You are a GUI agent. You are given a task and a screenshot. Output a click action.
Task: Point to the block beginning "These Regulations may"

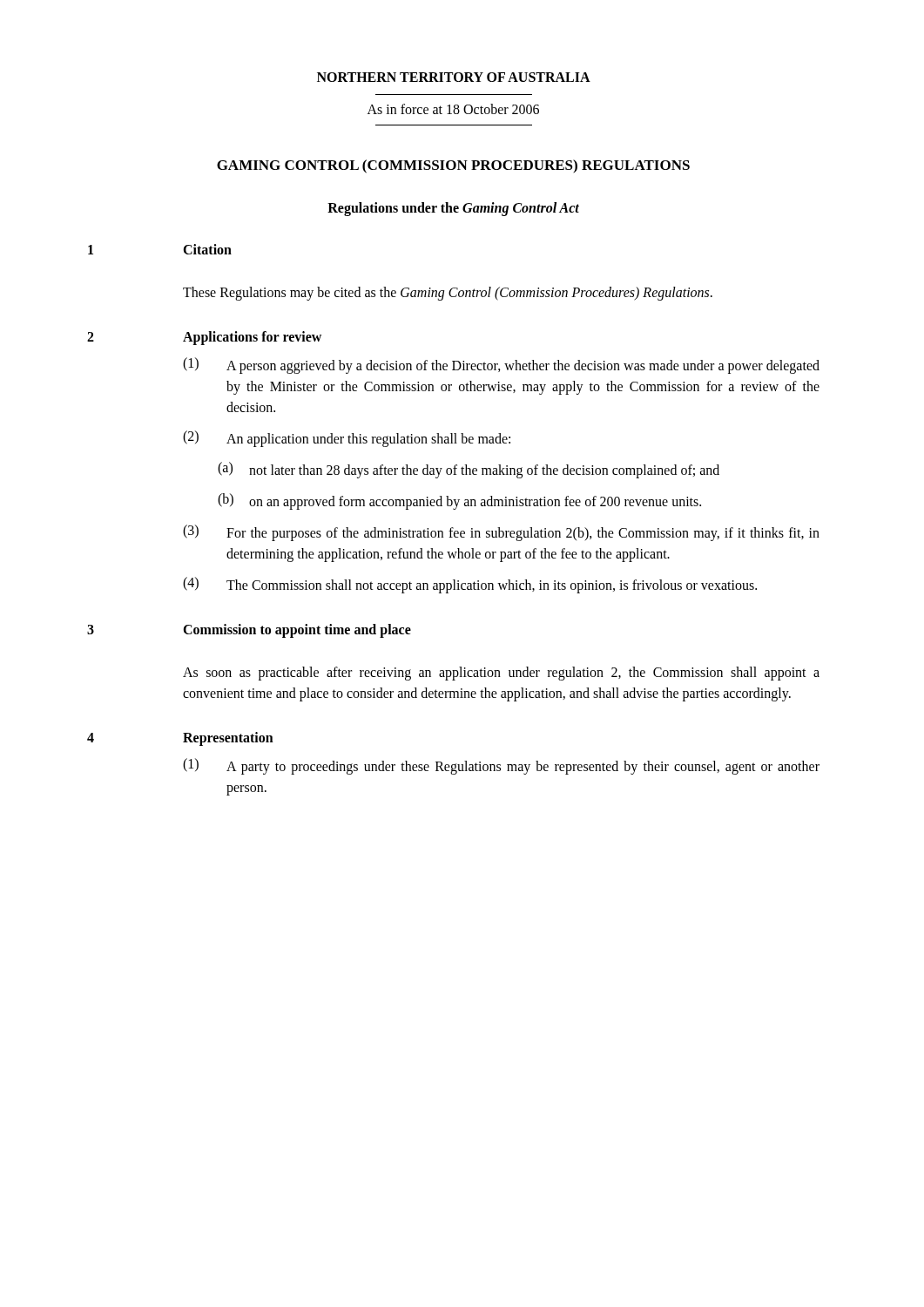[x=453, y=291]
